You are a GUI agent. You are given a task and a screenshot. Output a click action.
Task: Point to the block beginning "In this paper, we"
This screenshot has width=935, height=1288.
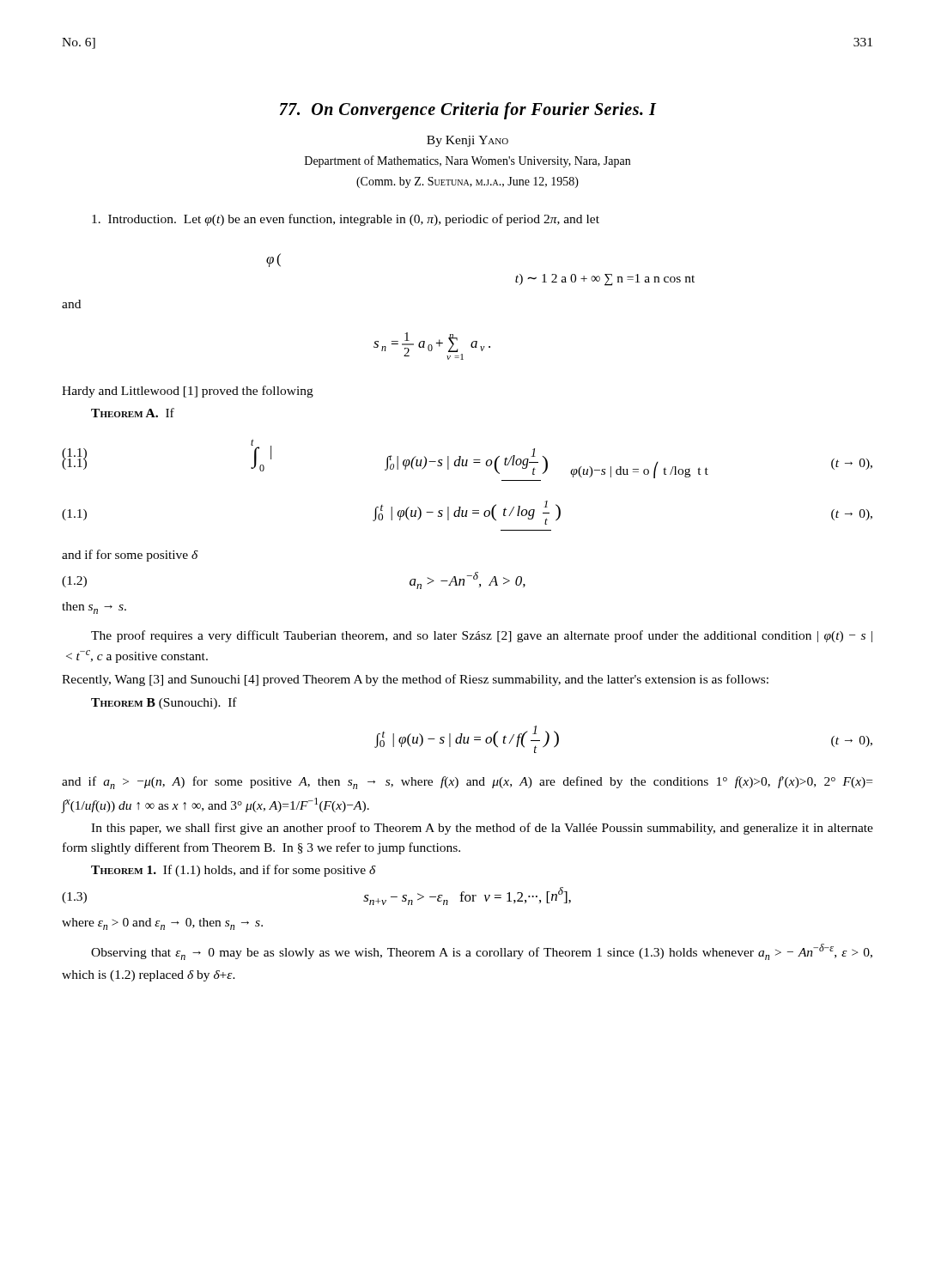(468, 837)
